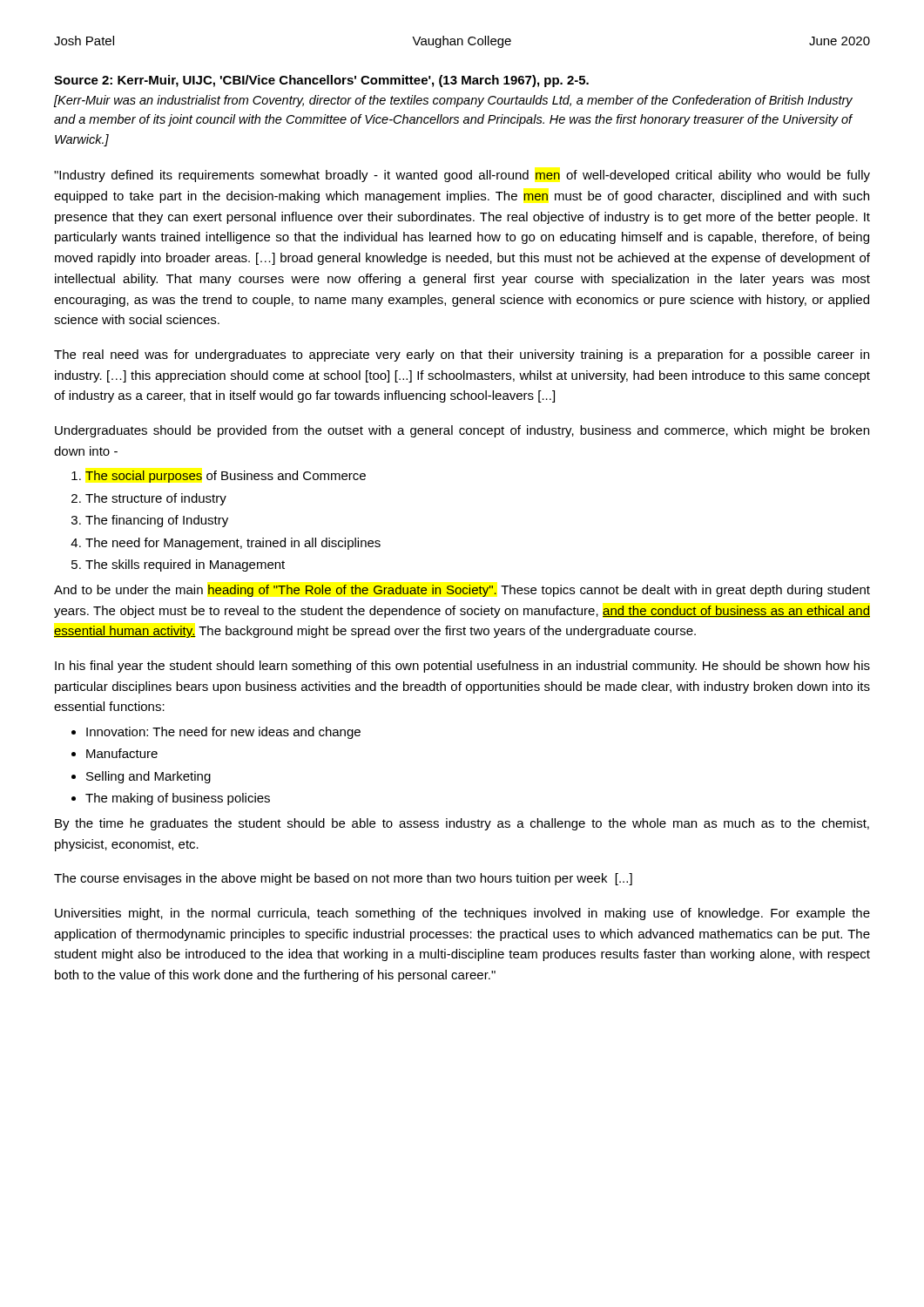Image resolution: width=924 pixels, height=1307 pixels.
Task: Where is the passage that starts "The course envisages in the above"?
Action: coord(343,878)
